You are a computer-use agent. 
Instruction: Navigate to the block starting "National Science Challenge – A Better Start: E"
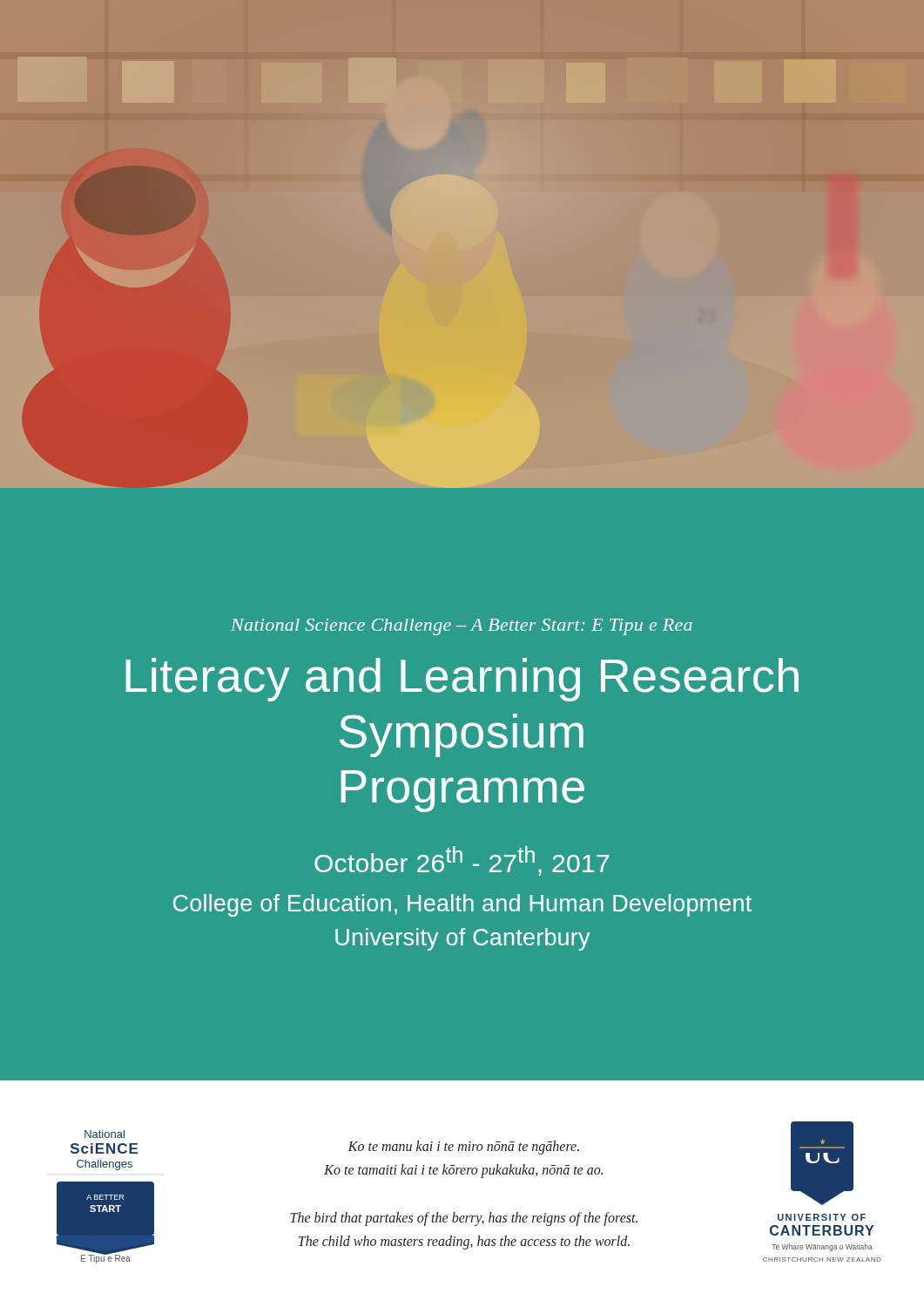coord(462,624)
